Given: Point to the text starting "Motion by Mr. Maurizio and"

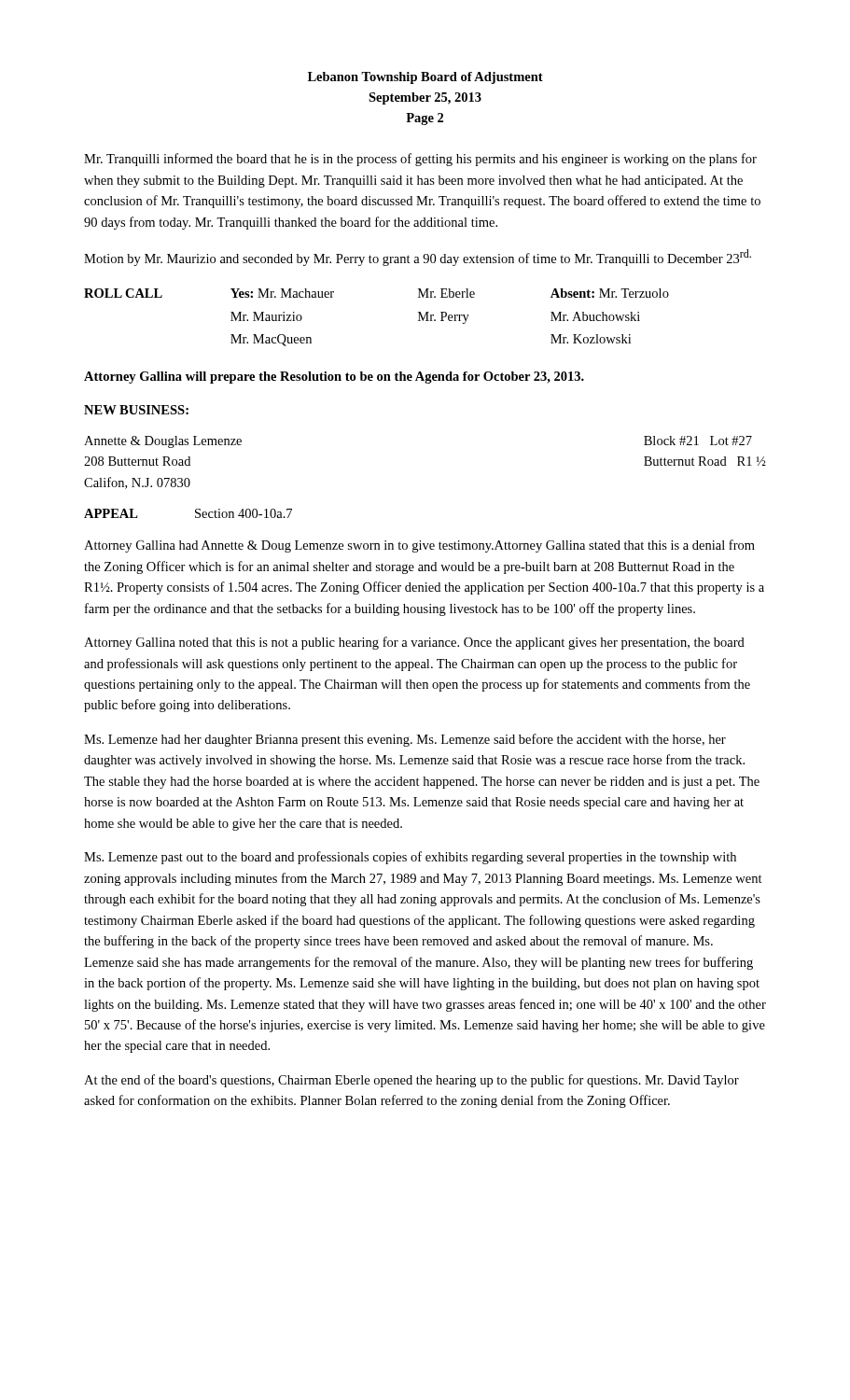Looking at the screenshot, I should coord(418,257).
